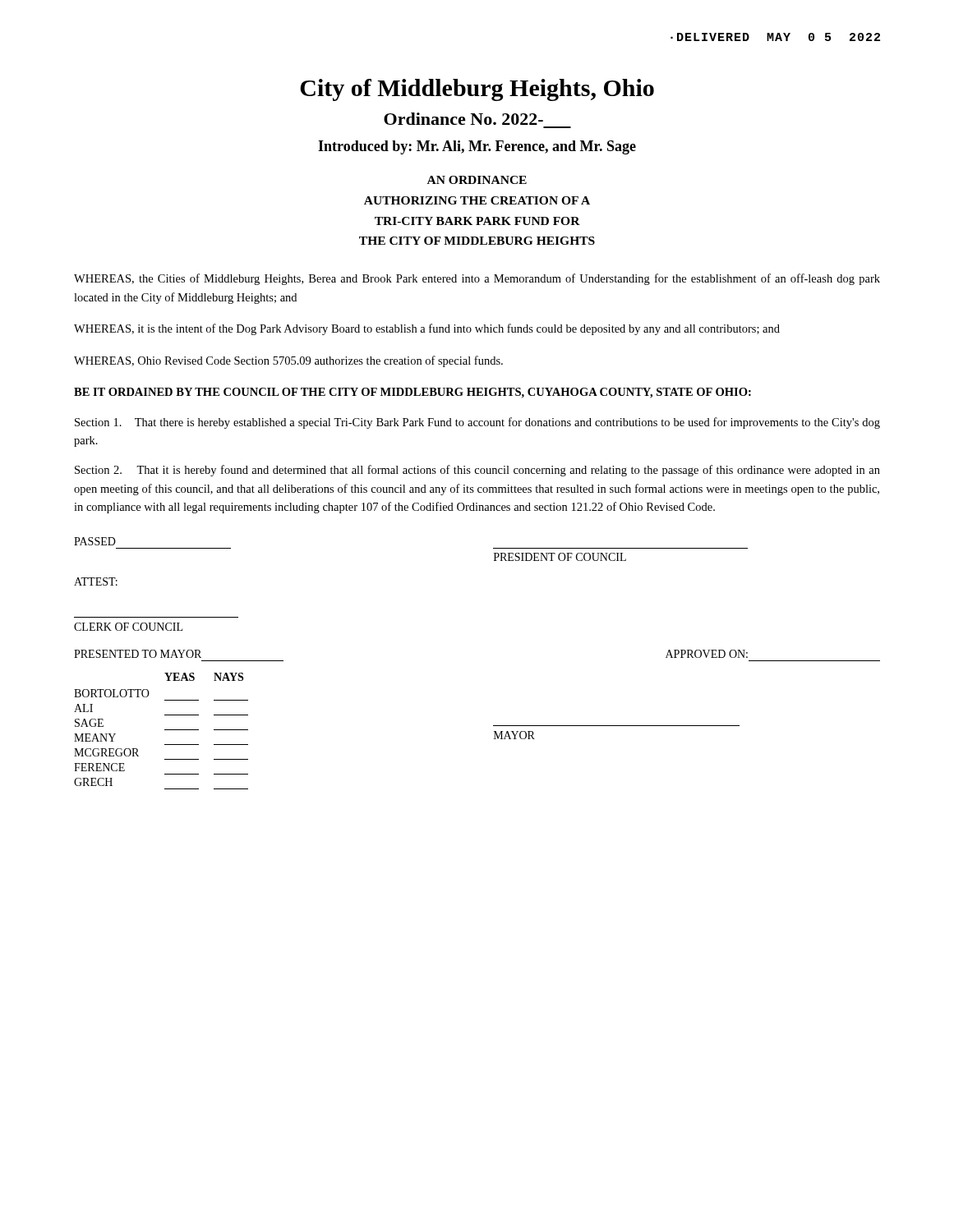This screenshot has width=954, height=1232.
Task: Find the text block with the text "Section 2. That it"
Action: tap(477, 489)
